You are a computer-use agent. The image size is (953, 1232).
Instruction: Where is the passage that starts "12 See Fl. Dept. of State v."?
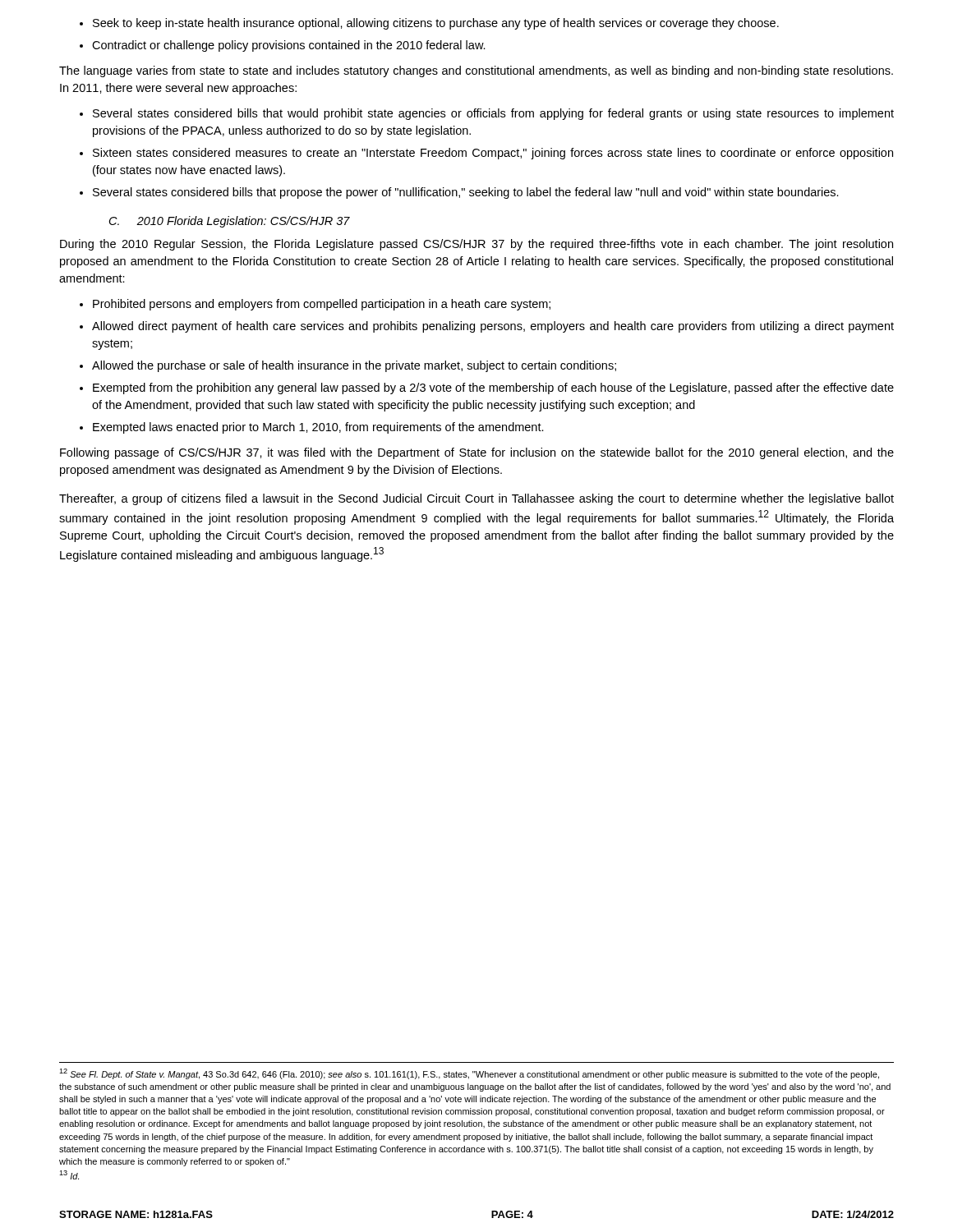pyautogui.click(x=475, y=1124)
